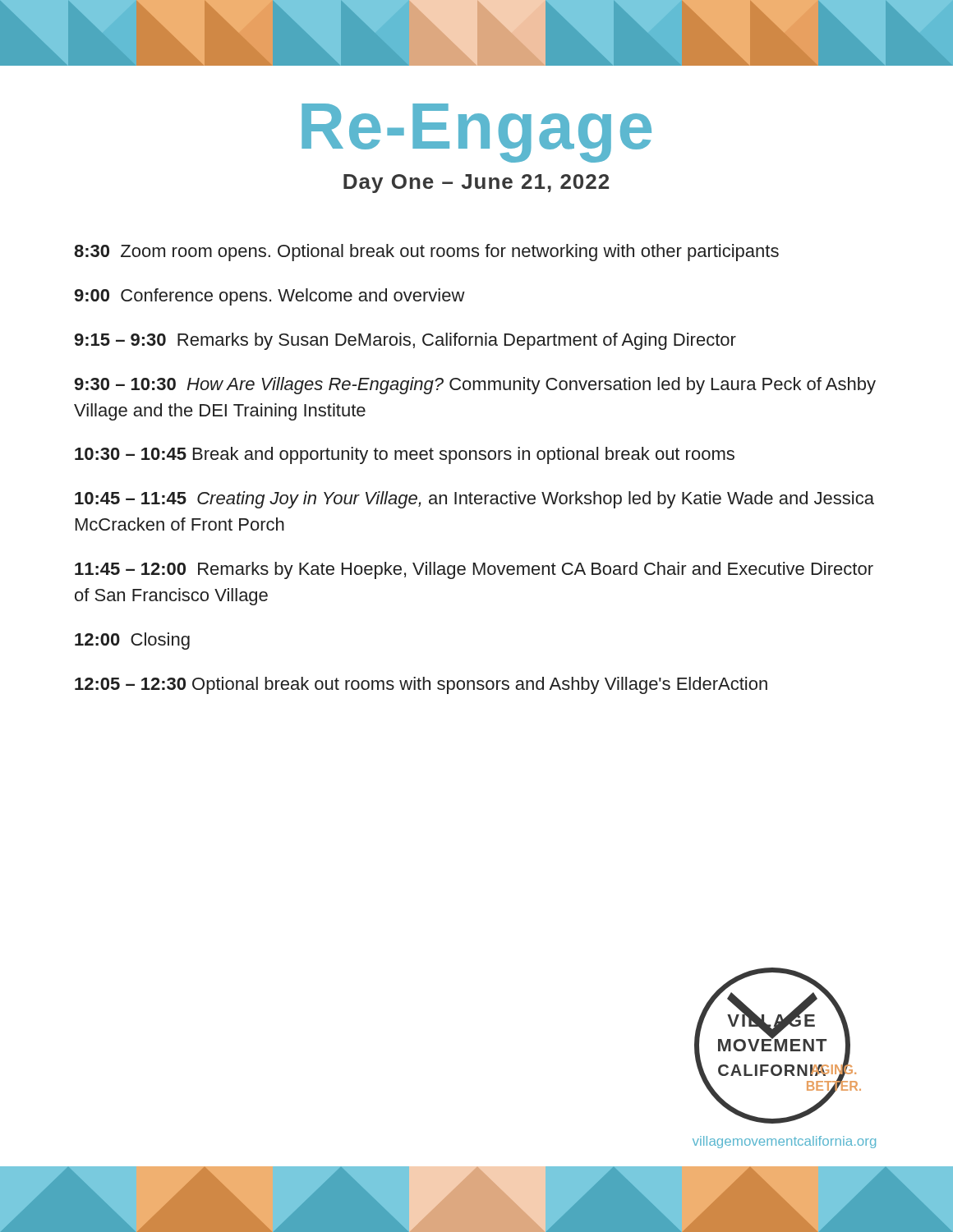
Task: Click the passage that begins "9:30 – 10:30 How Are Villages Re-Engaging? Community"
Action: click(475, 397)
